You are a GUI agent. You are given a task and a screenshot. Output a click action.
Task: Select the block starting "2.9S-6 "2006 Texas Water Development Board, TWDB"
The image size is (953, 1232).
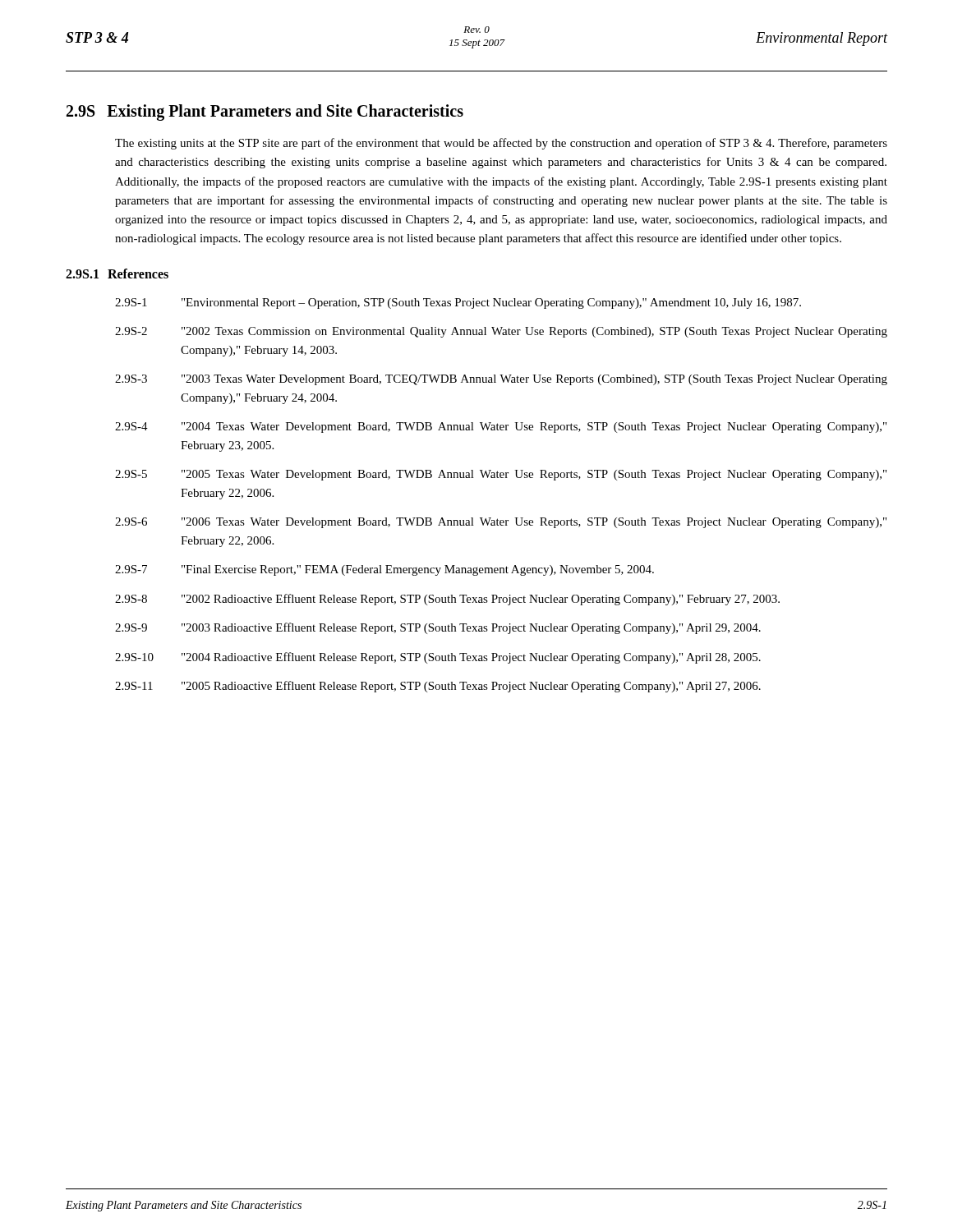(501, 531)
